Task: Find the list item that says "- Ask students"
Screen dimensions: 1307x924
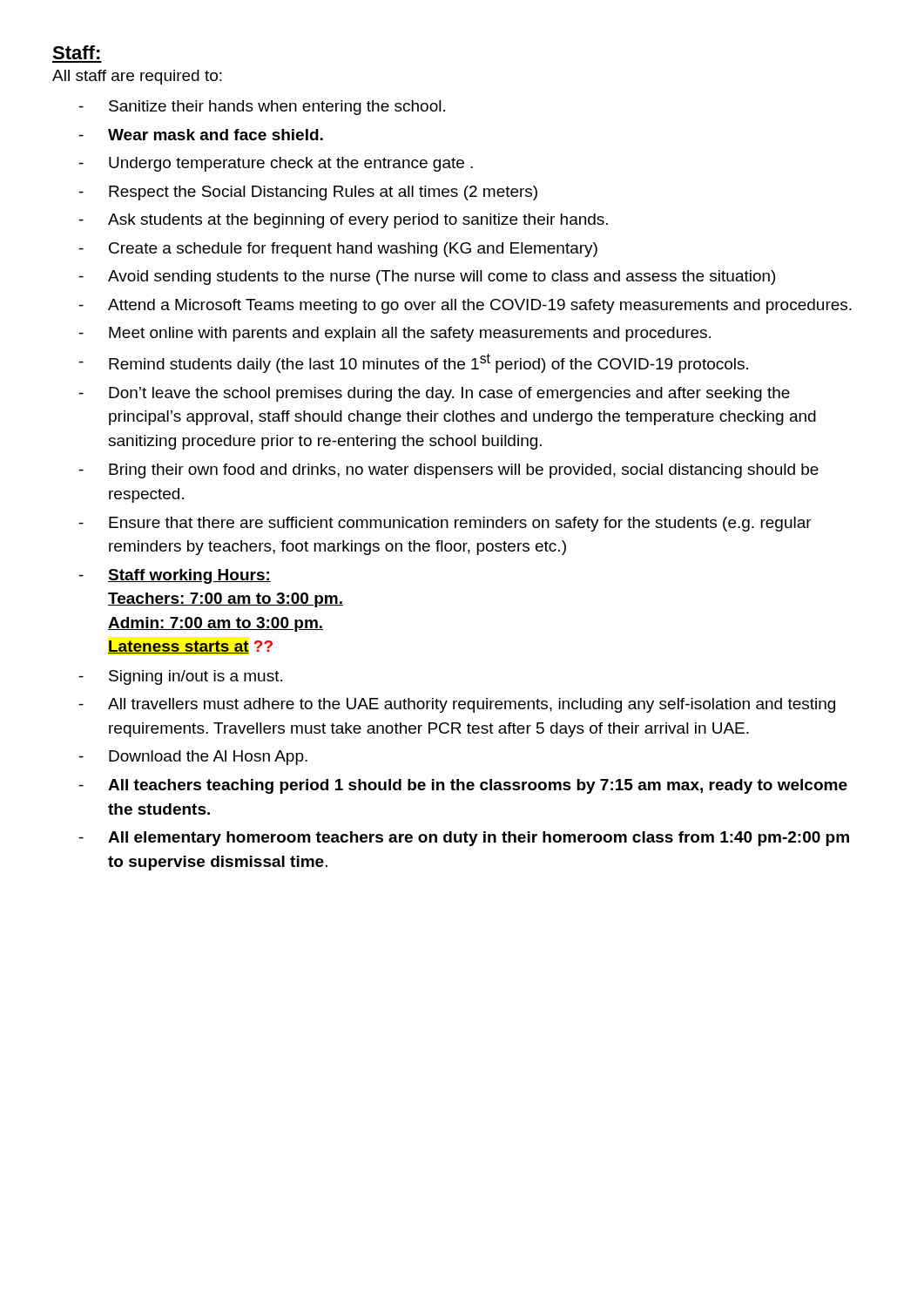Action: [471, 220]
